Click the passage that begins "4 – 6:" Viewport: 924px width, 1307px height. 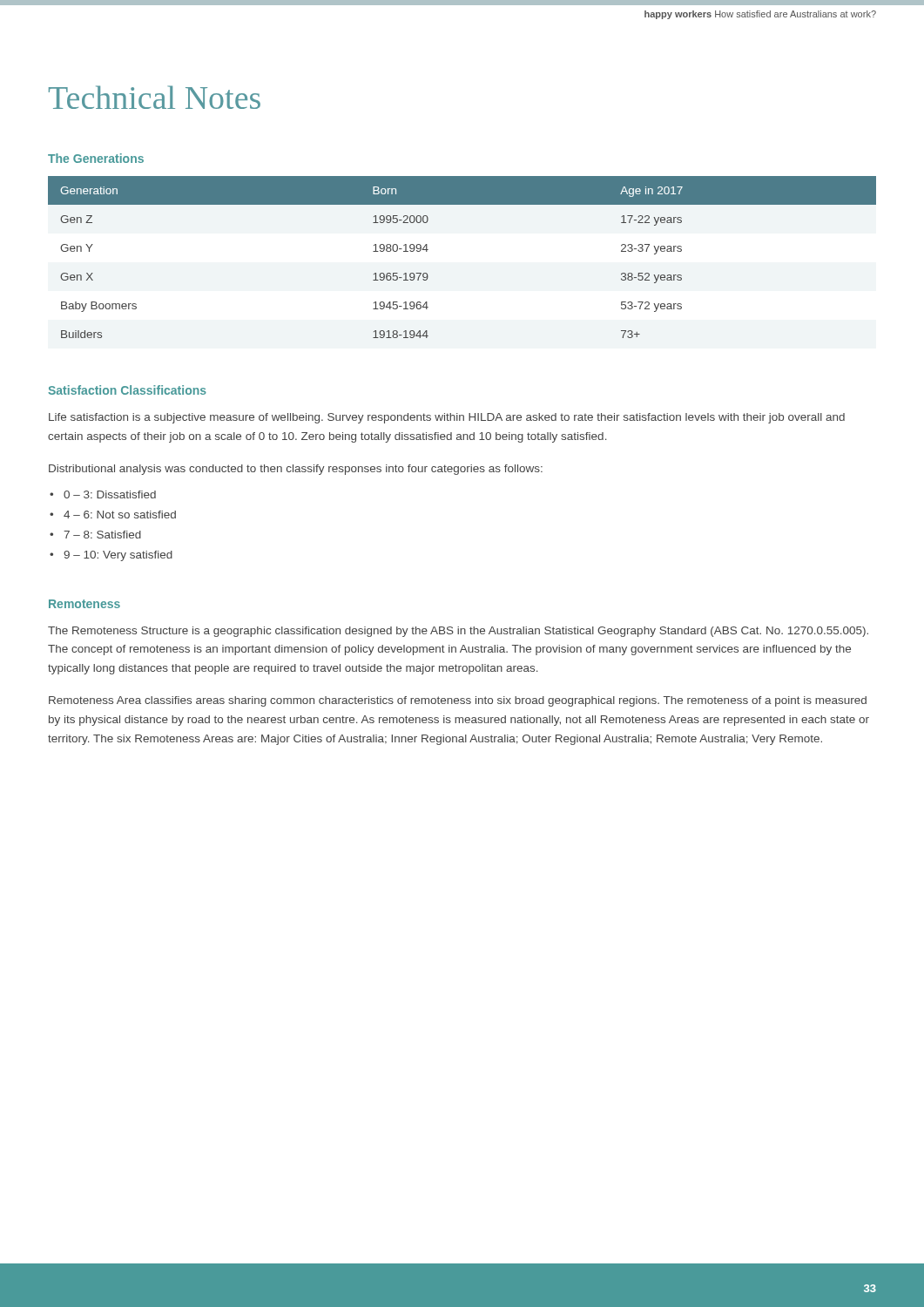pyautogui.click(x=120, y=514)
